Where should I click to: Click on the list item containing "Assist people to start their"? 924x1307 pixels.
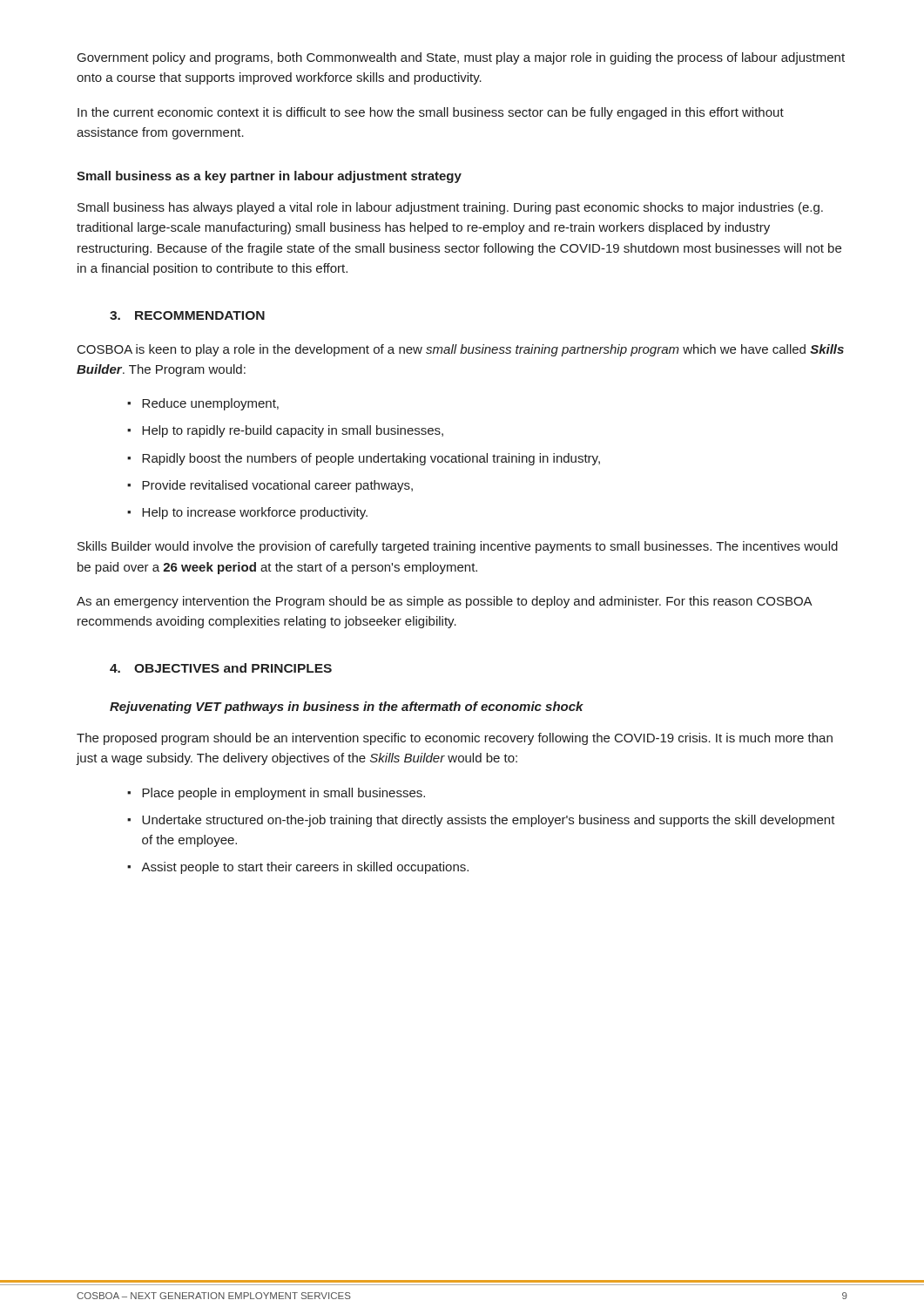coord(462,867)
